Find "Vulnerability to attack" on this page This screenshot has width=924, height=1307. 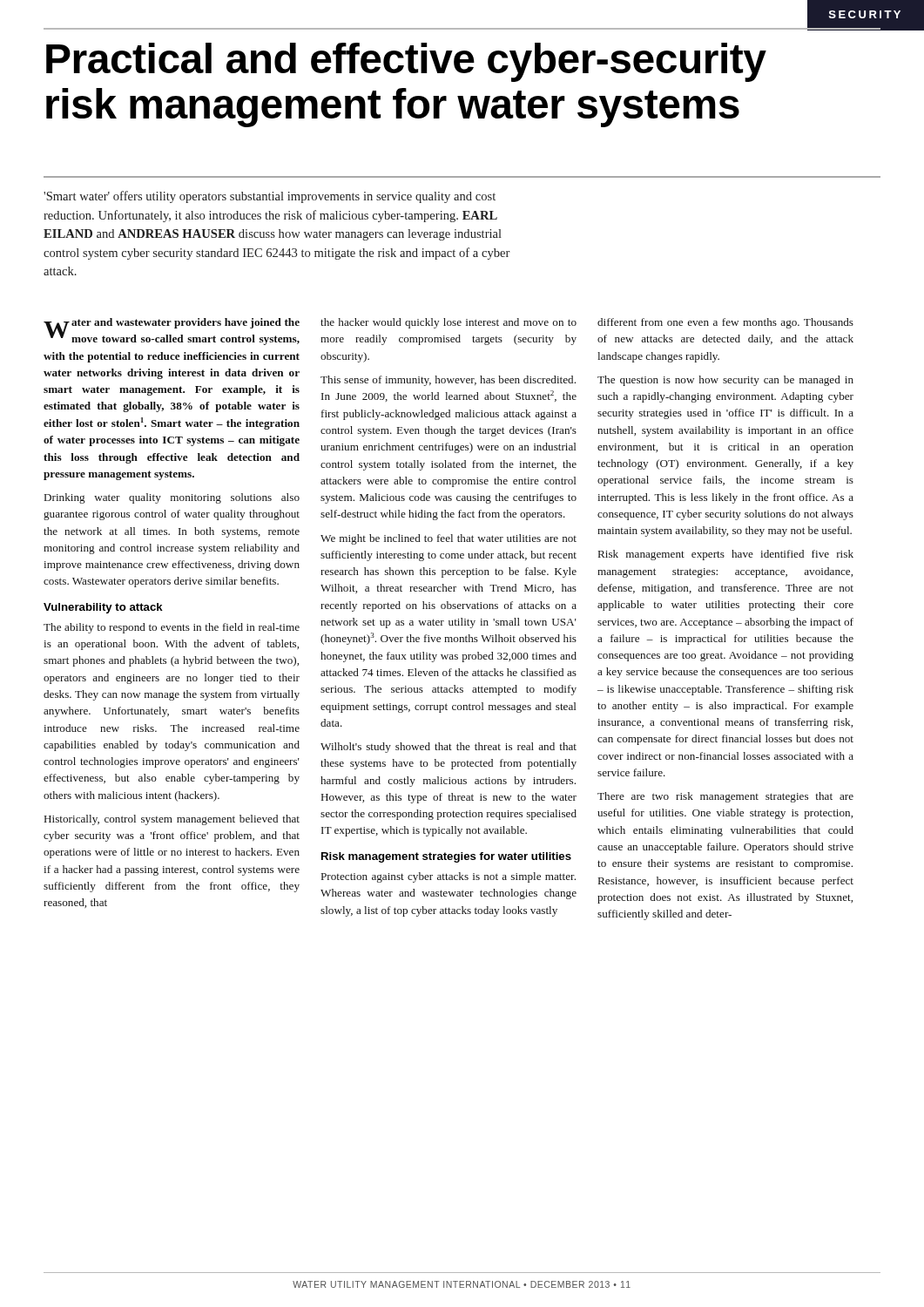103,607
